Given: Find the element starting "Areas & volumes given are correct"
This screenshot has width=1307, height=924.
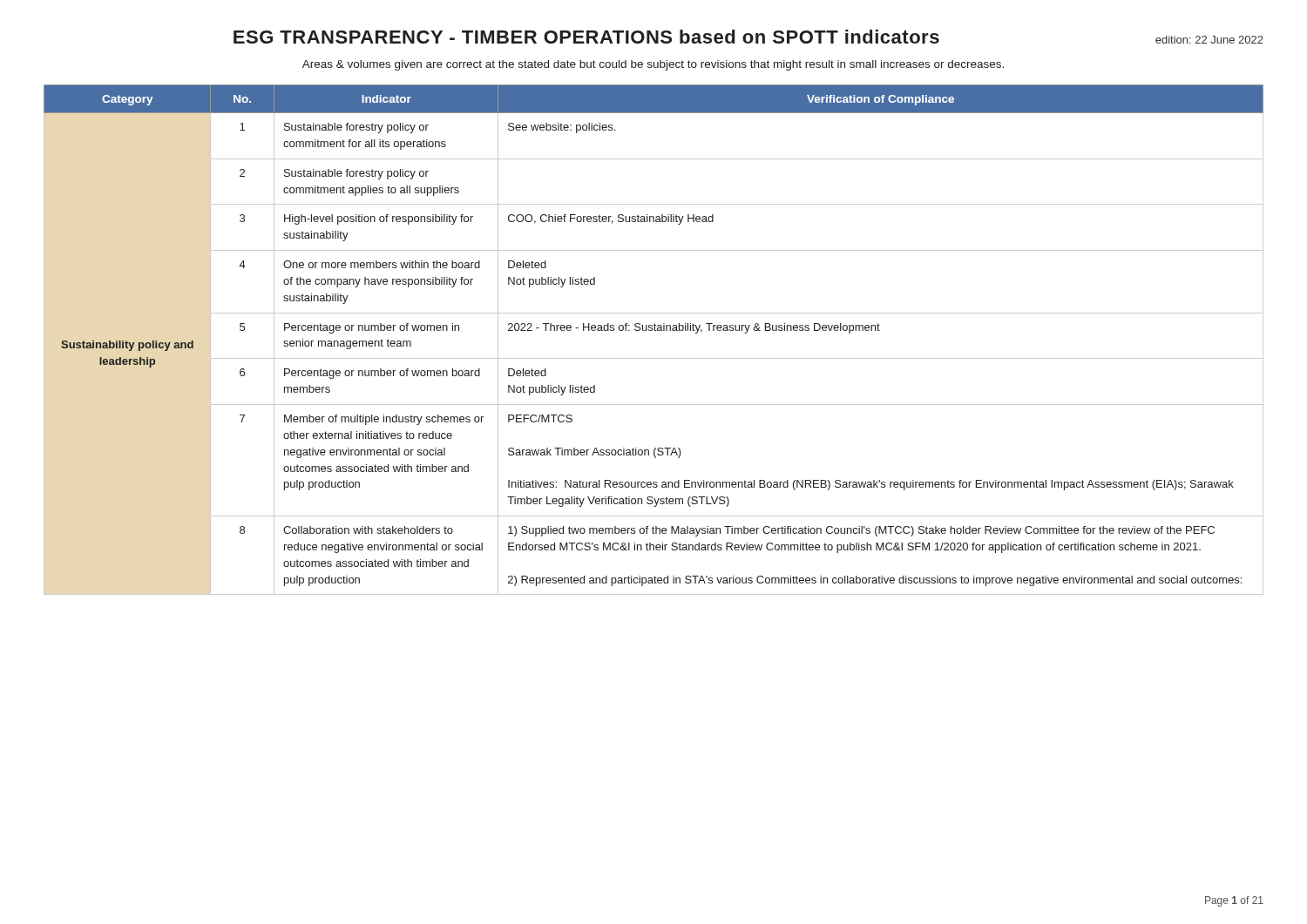Looking at the screenshot, I should tap(654, 64).
